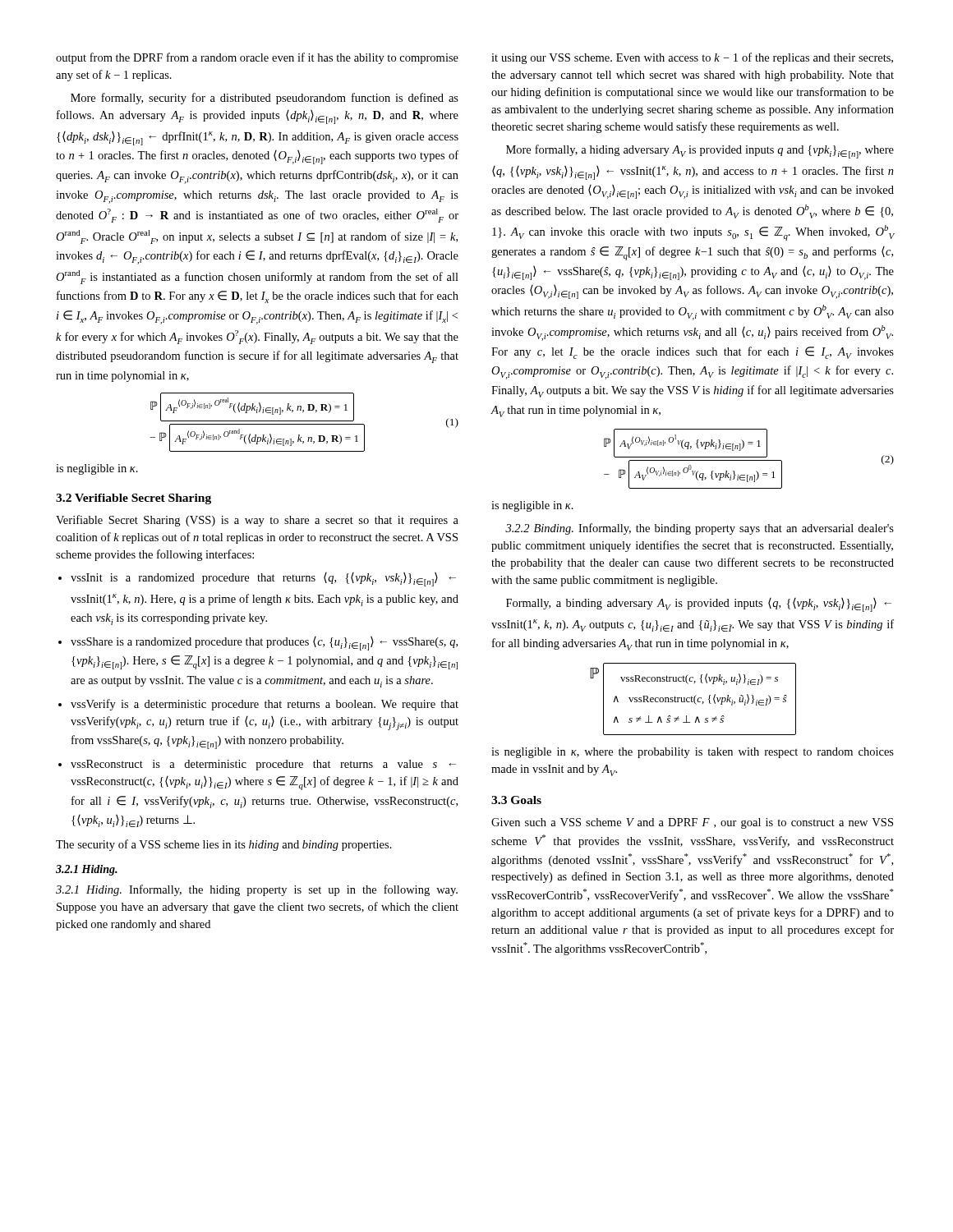Screen dimensions: 1232x953
Task: Click on the text block starting "Given such a VSS scheme"
Action: point(693,886)
